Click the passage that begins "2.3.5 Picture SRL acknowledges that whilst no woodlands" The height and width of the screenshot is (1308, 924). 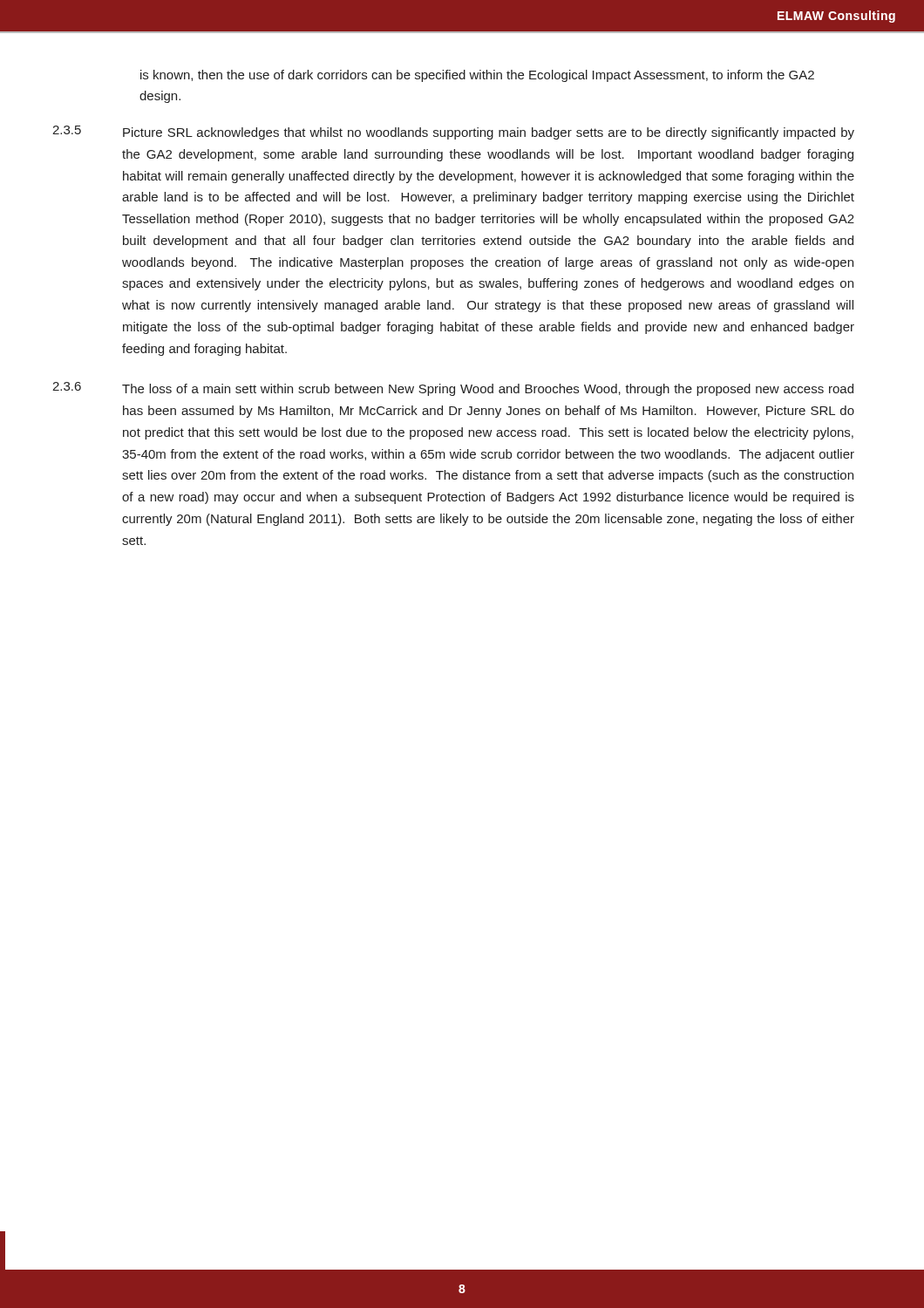click(497, 241)
